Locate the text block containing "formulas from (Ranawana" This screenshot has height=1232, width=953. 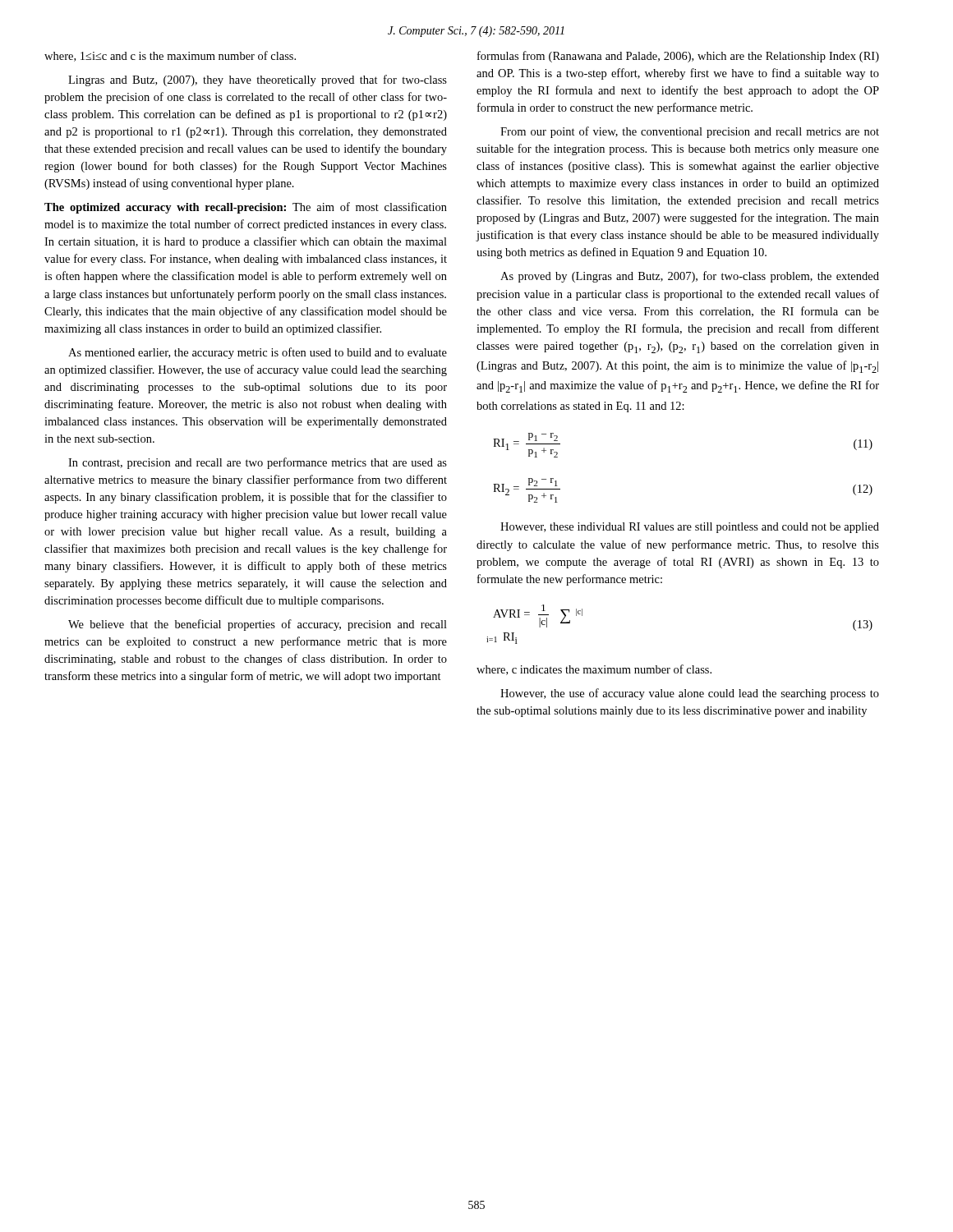(x=678, y=82)
